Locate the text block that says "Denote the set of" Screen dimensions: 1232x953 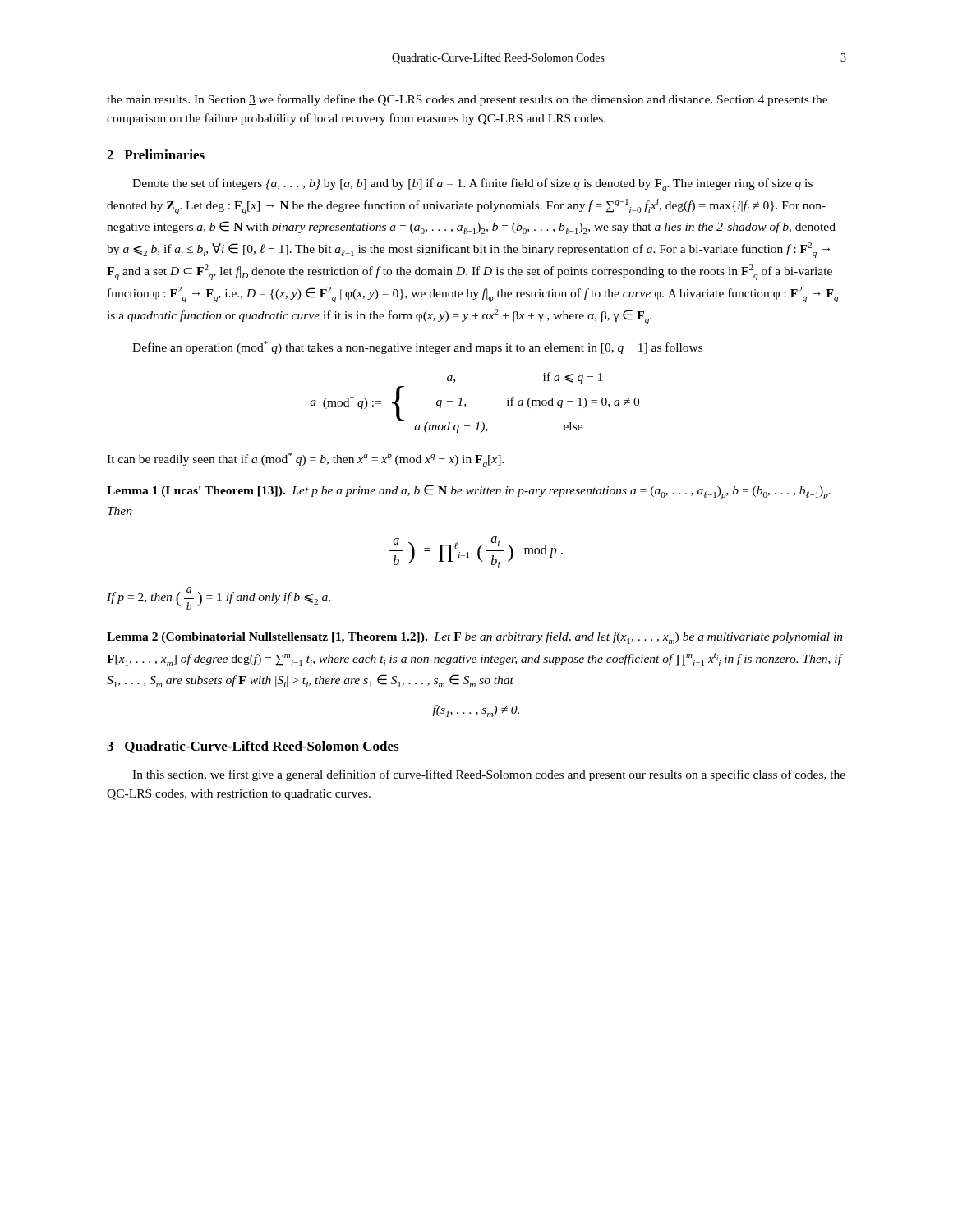click(x=476, y=250)
